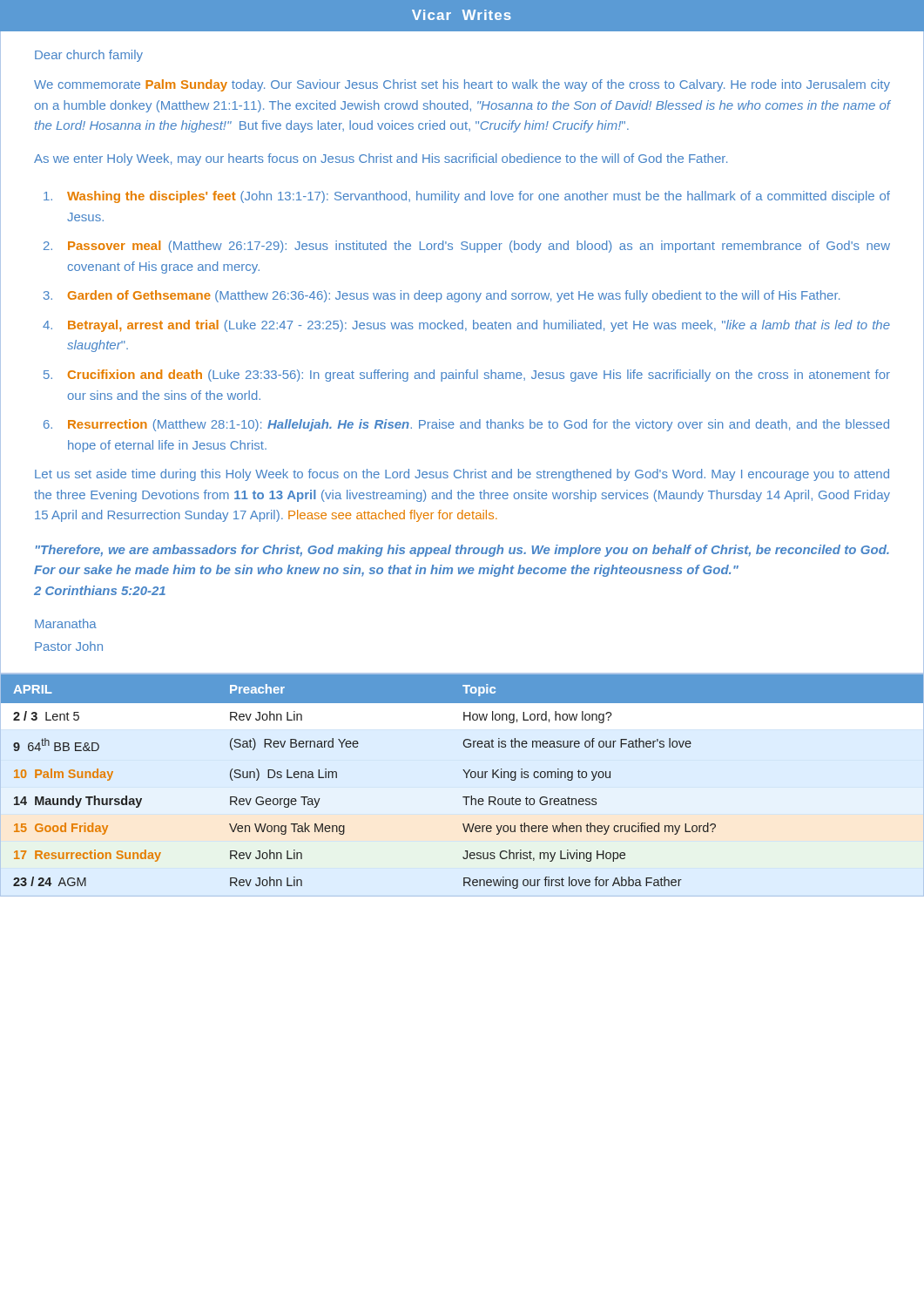
Task: Find the text starting "4. Betrayal, arrest and trial (Luke"
Action: [x=466, y=335]
